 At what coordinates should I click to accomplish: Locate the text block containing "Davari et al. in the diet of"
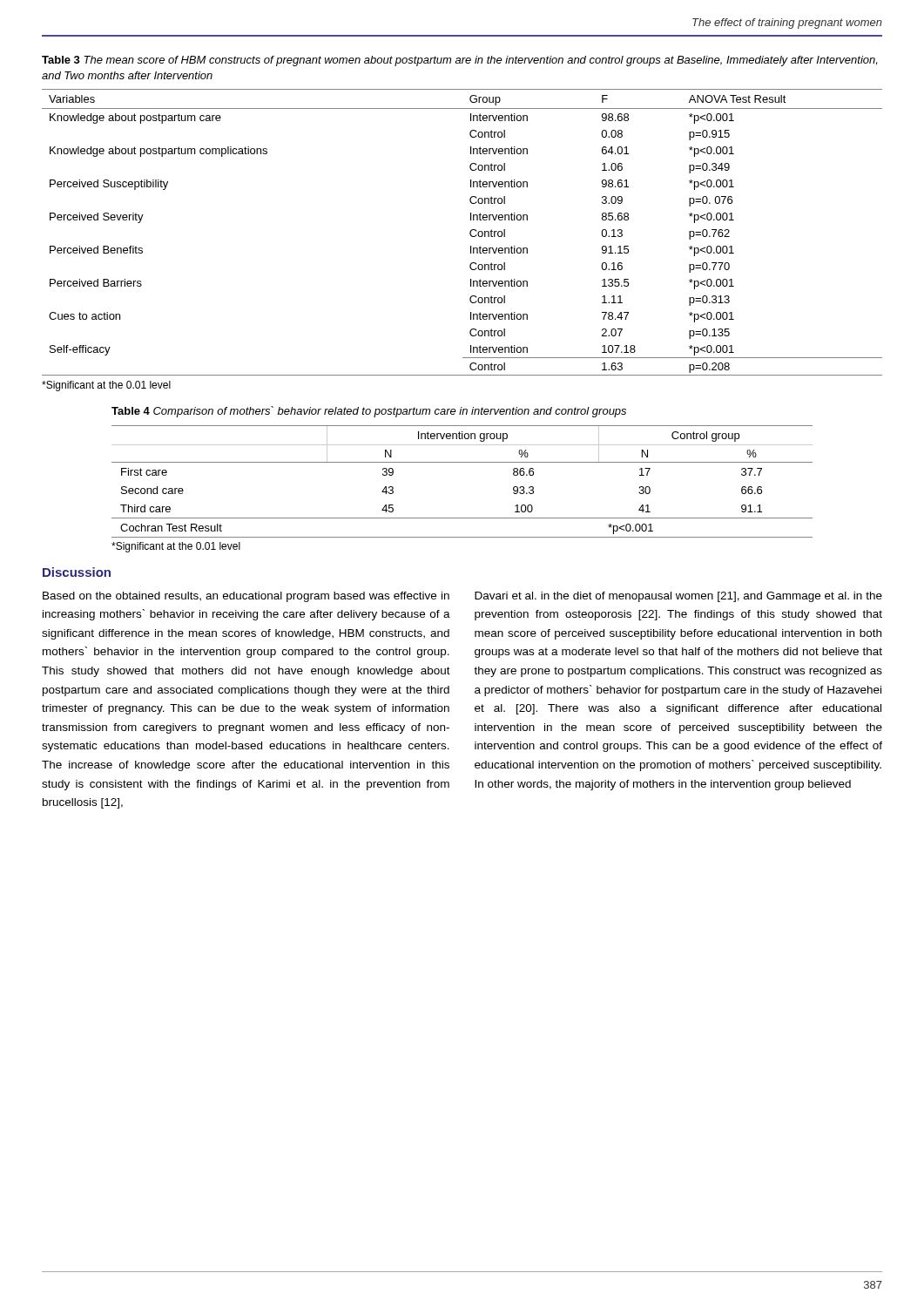pyautogui.click(x=678, y=689)
